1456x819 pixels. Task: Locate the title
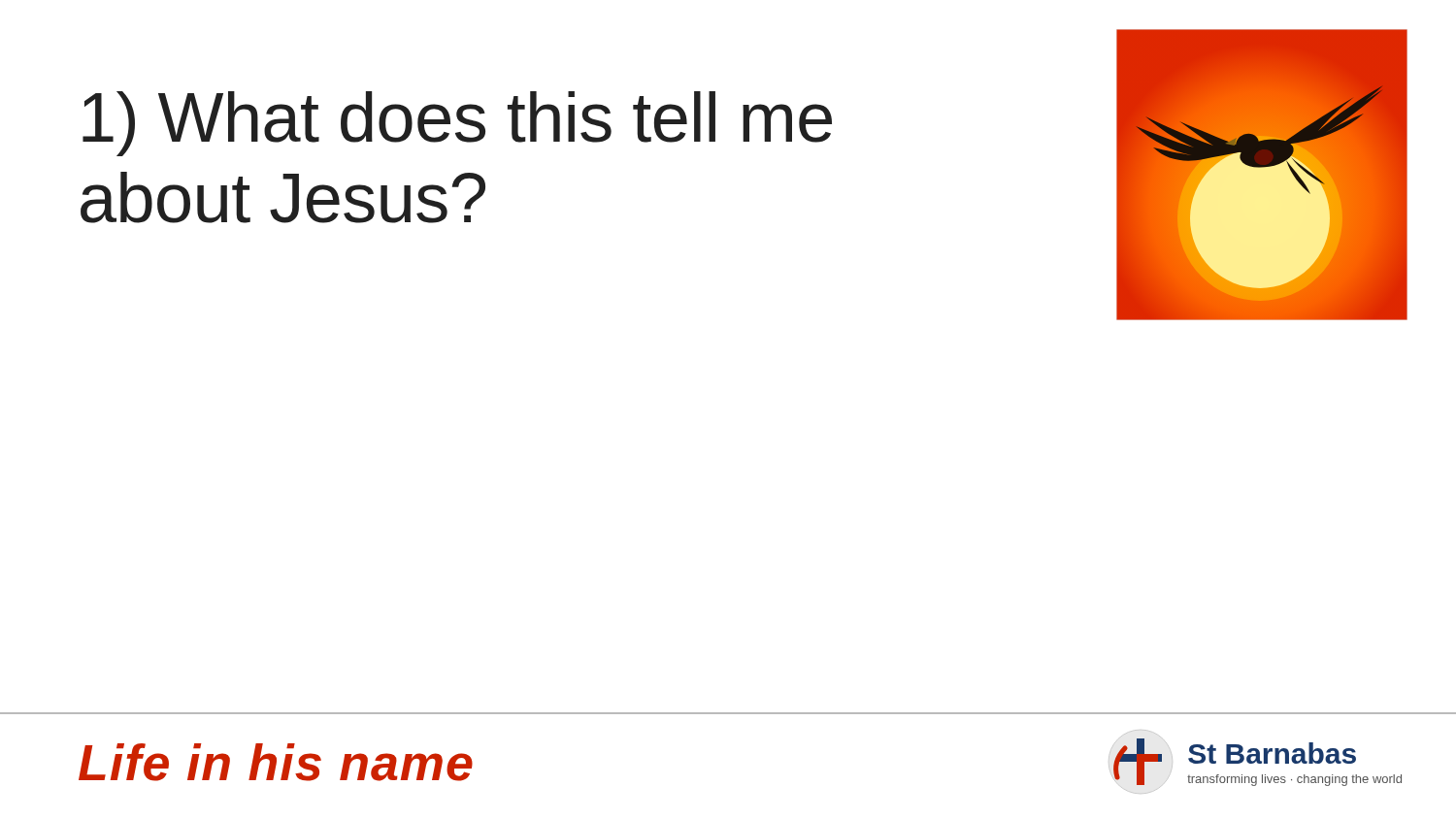pyautogui.click(x=456, y=158)
